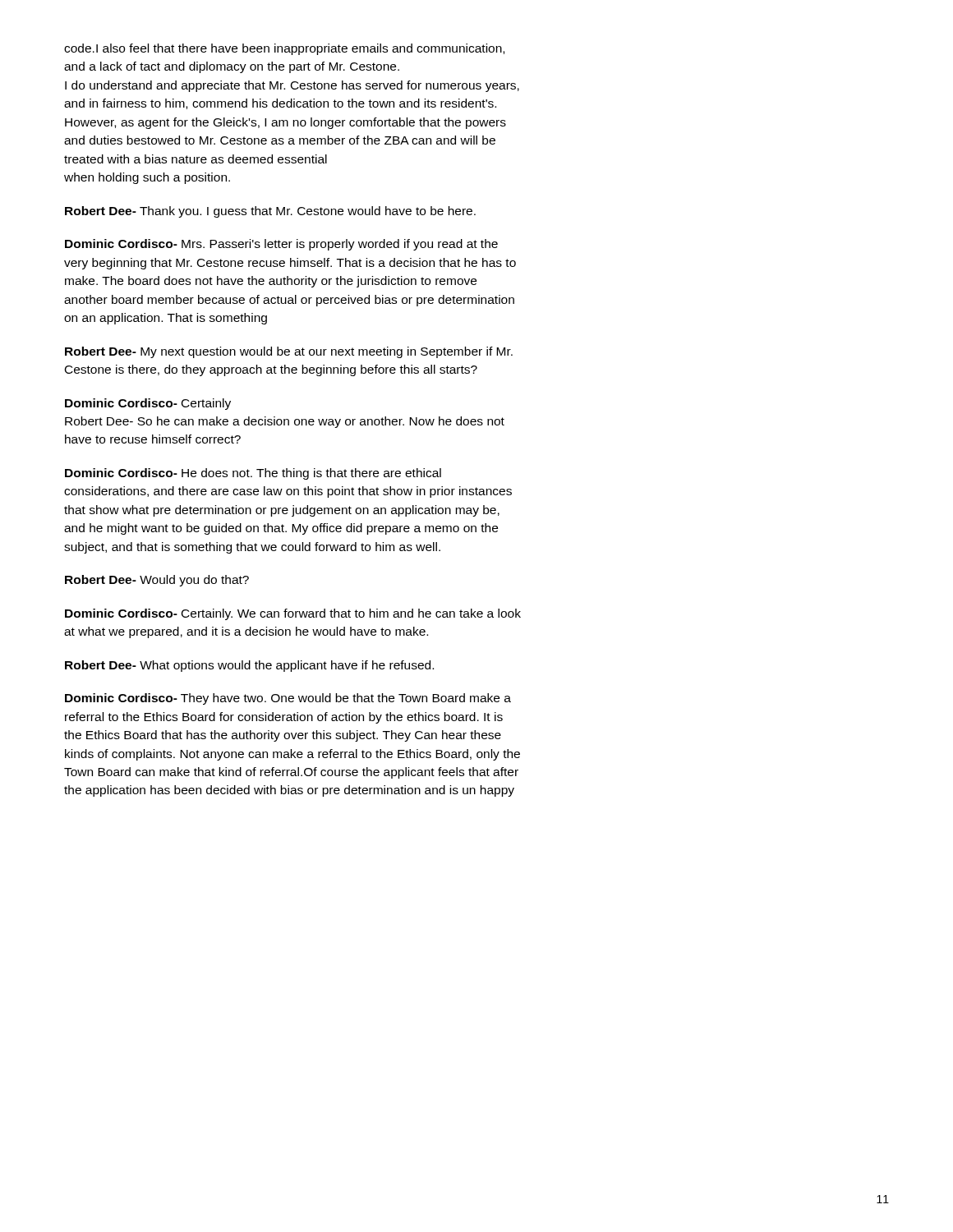Find the text block with the text "Dominic Cordisco- They have two. One"

[x=476, y=745]
